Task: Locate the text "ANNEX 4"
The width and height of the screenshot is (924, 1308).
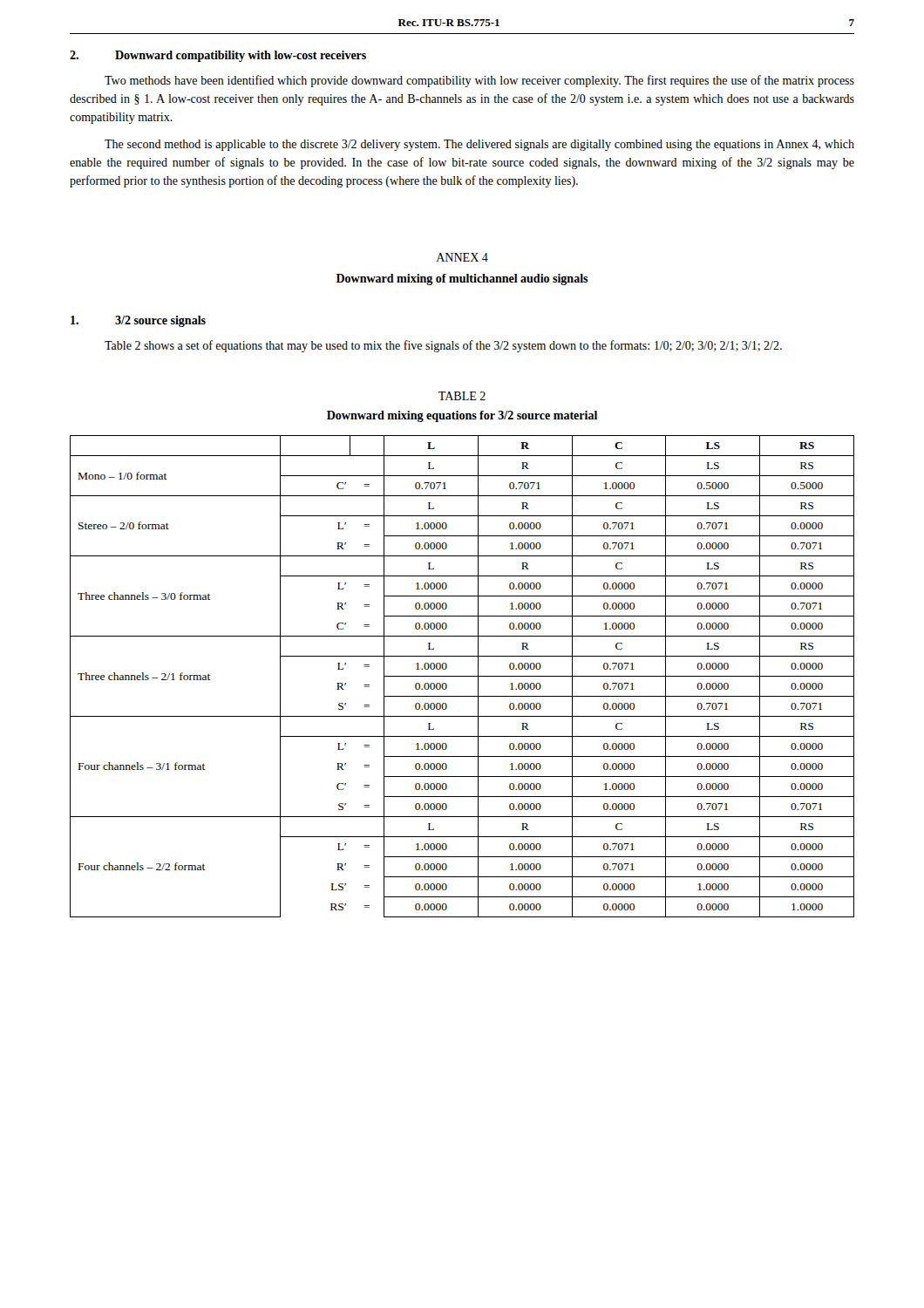Action: 462,258
